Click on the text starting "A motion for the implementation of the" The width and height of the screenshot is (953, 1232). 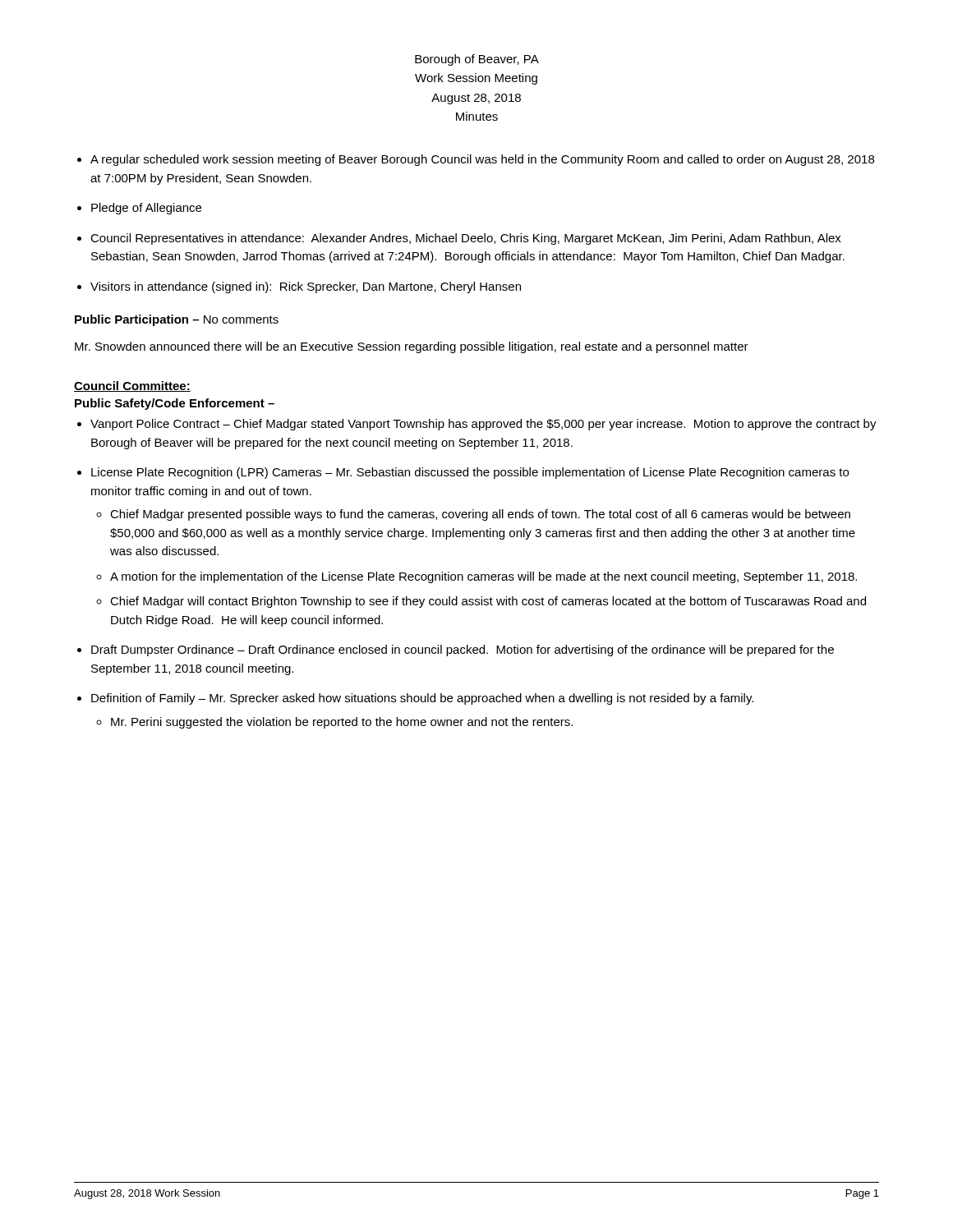click(x=484, y=576)
